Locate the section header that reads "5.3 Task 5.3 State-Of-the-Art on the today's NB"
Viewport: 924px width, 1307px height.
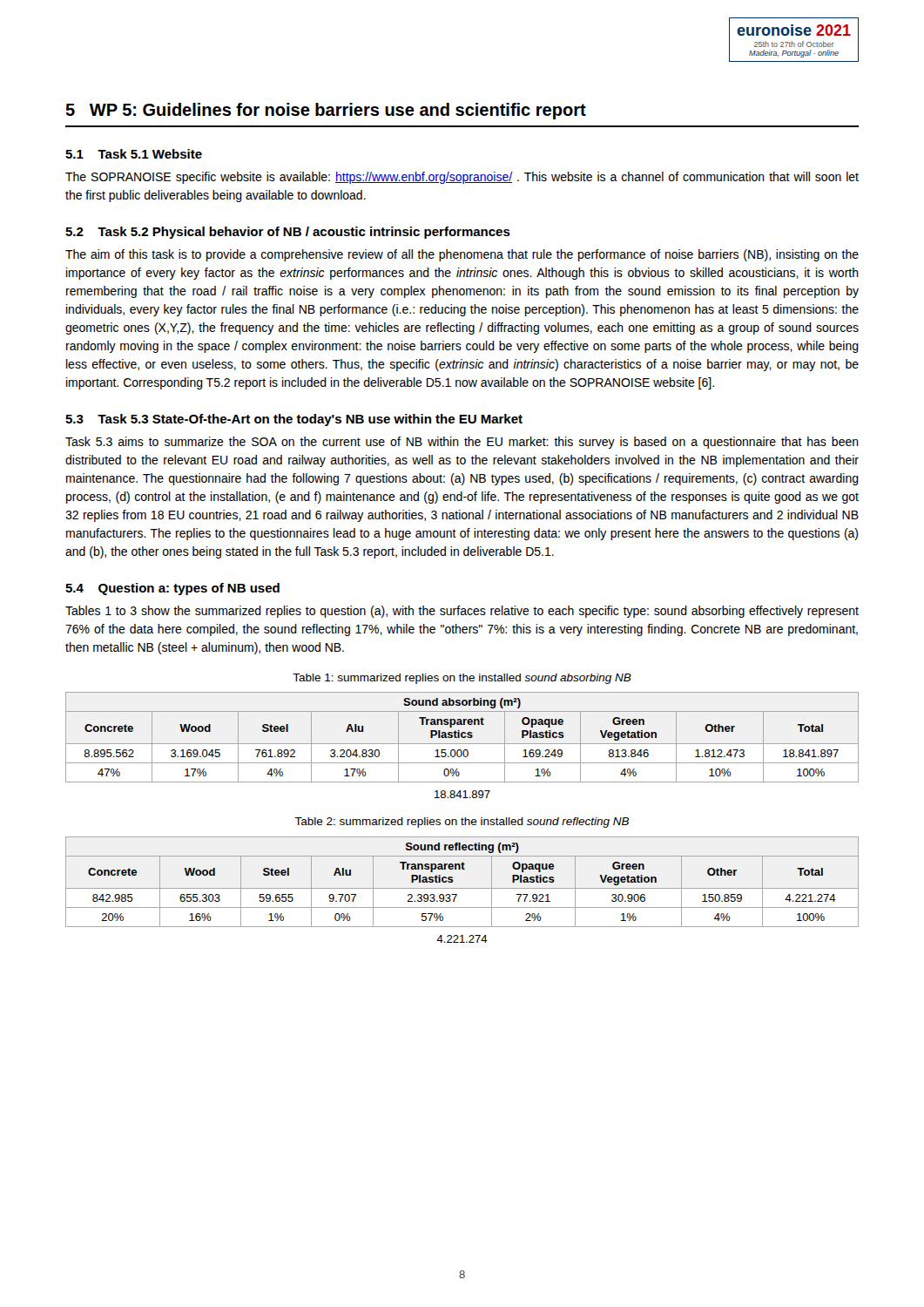pyautogui.click(x=462, y=419)
